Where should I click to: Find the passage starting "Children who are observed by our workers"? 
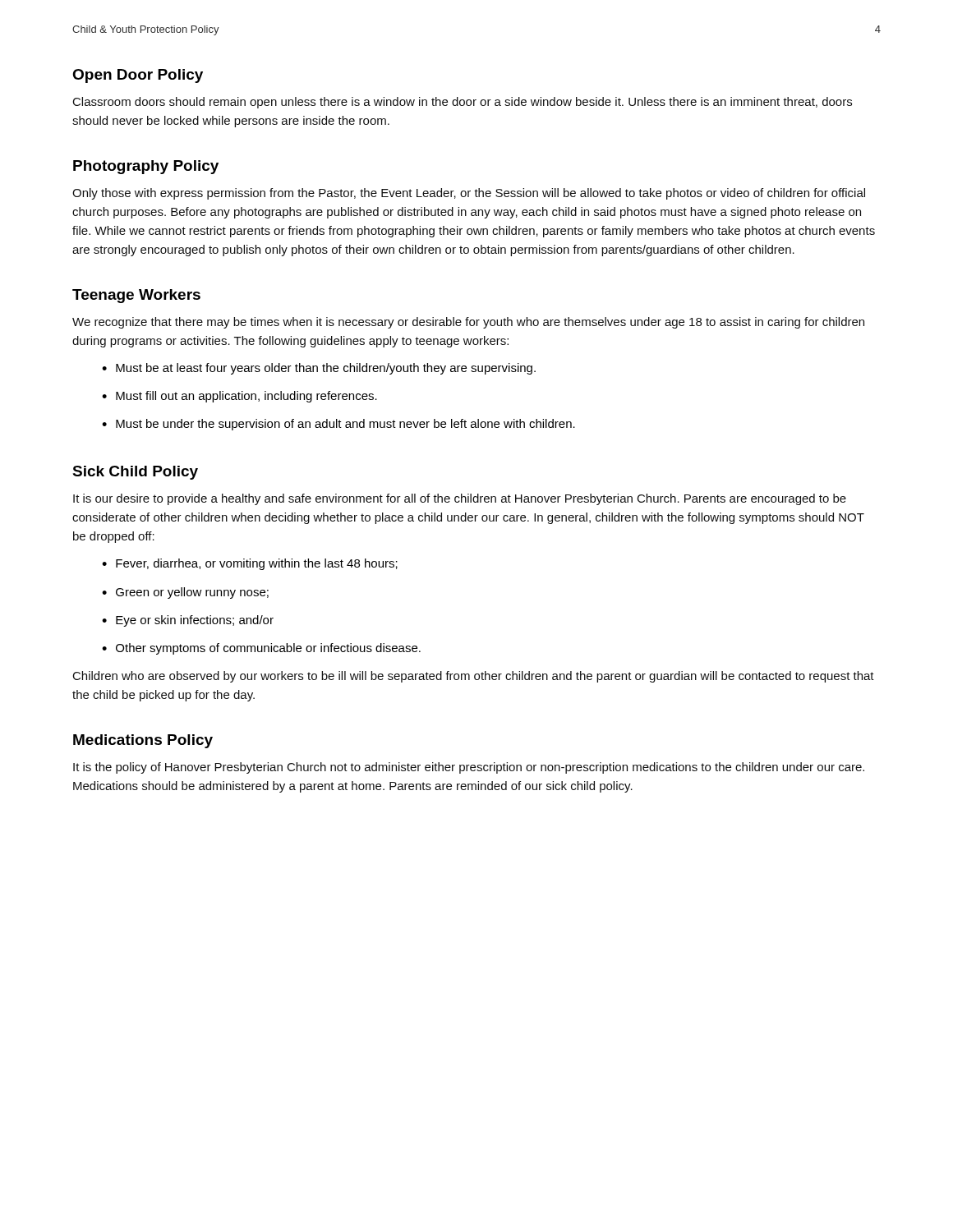[x=473, y=685]
